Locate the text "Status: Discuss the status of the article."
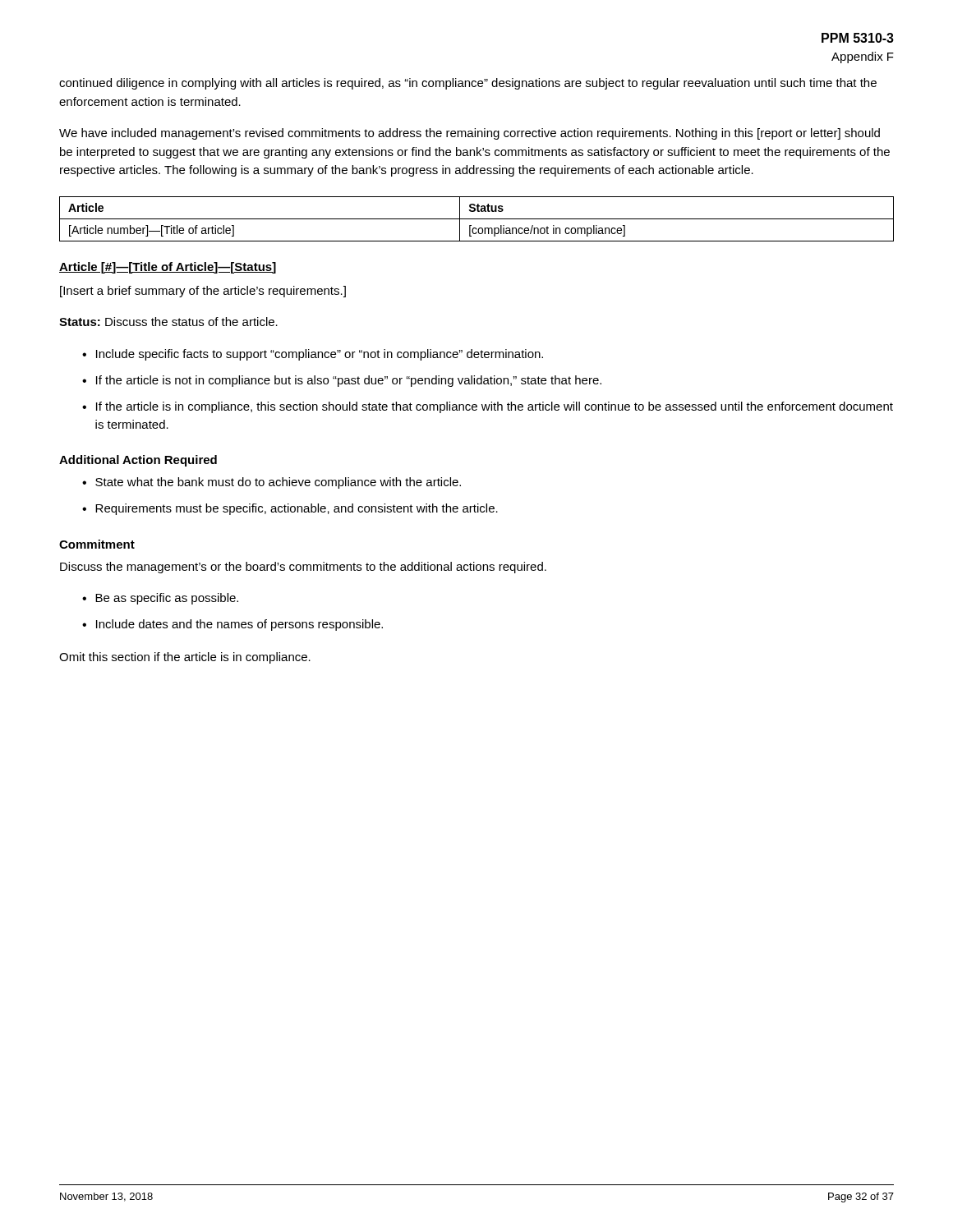Image resolution: width=953 pixels, height=1232 pixels. pos(169,322)
